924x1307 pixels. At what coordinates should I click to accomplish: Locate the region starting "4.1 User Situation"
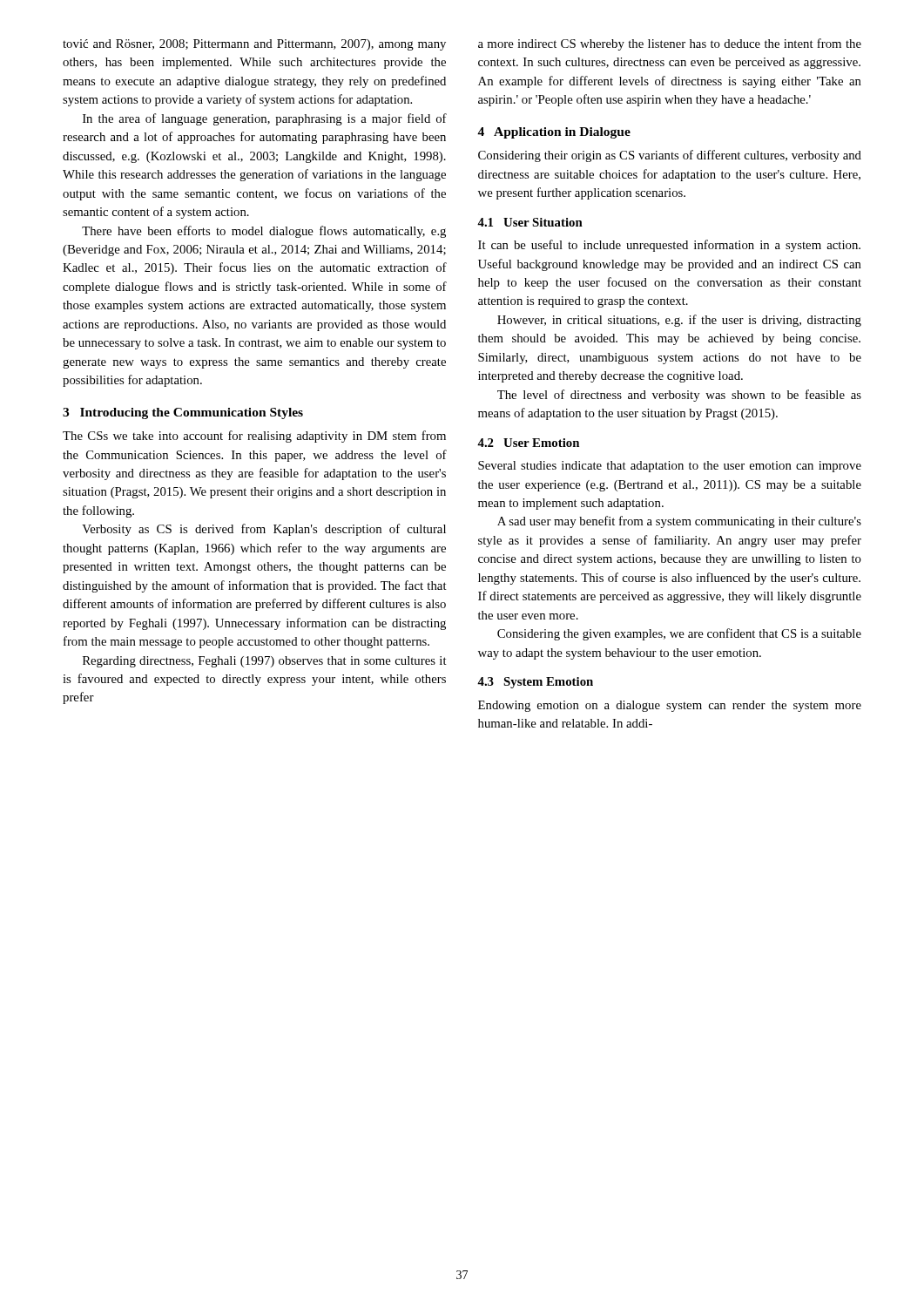[x=530, y=222]
